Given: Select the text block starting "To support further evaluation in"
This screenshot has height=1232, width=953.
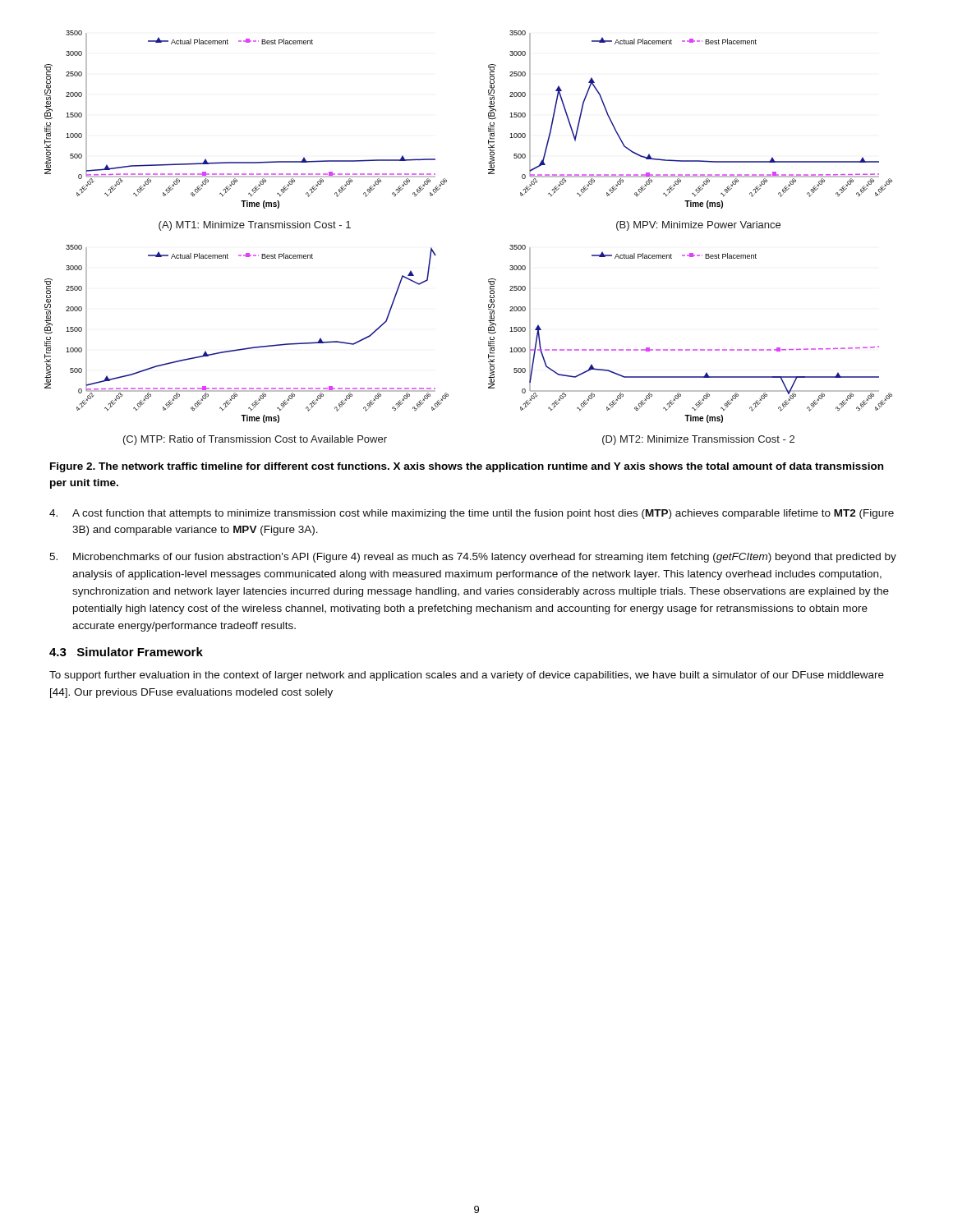Looking at the screenshot, I should point(467,683).
